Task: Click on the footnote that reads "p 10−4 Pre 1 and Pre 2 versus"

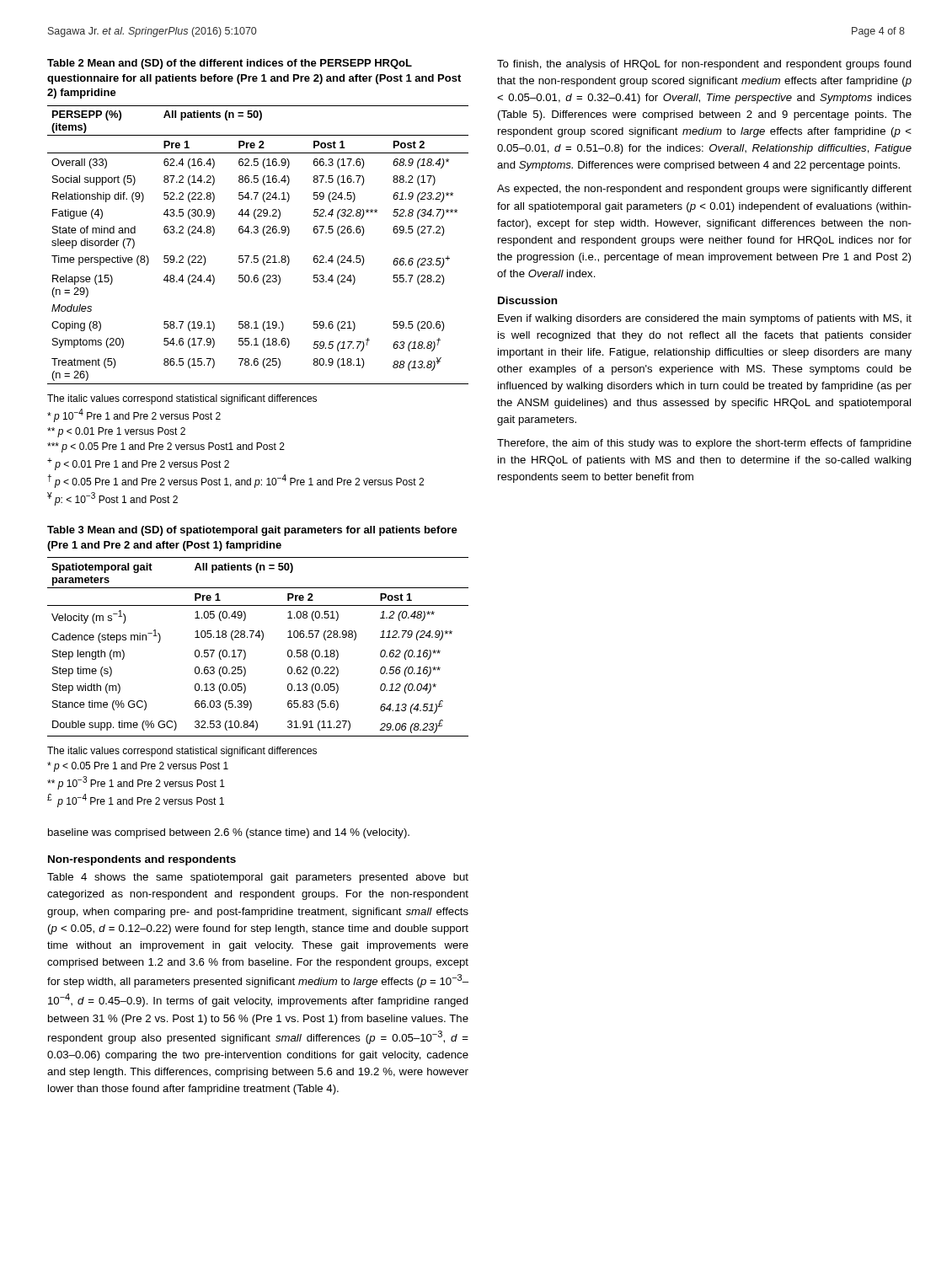Action: pos(134,415)
